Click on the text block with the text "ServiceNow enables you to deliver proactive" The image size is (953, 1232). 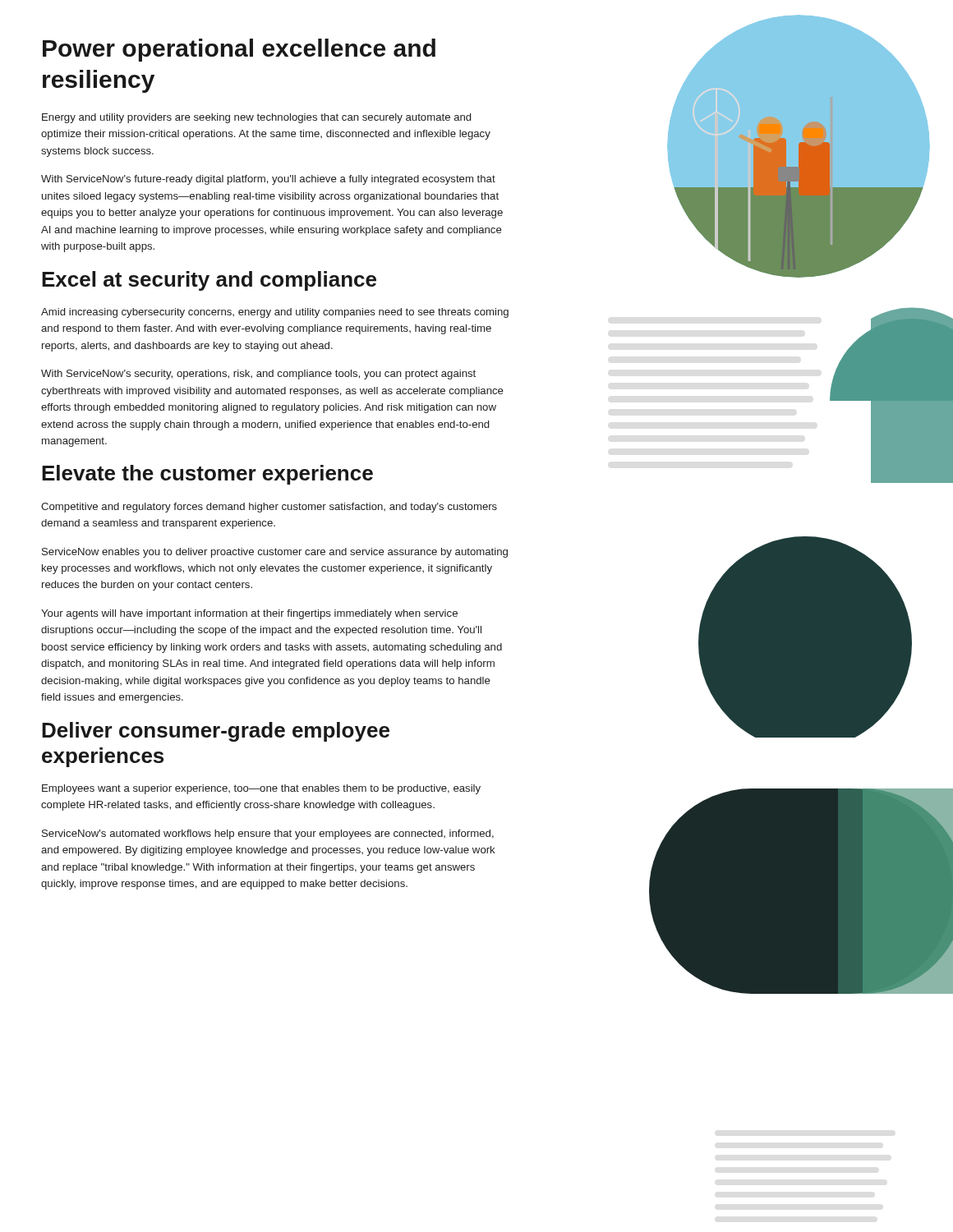click(275, 568)
